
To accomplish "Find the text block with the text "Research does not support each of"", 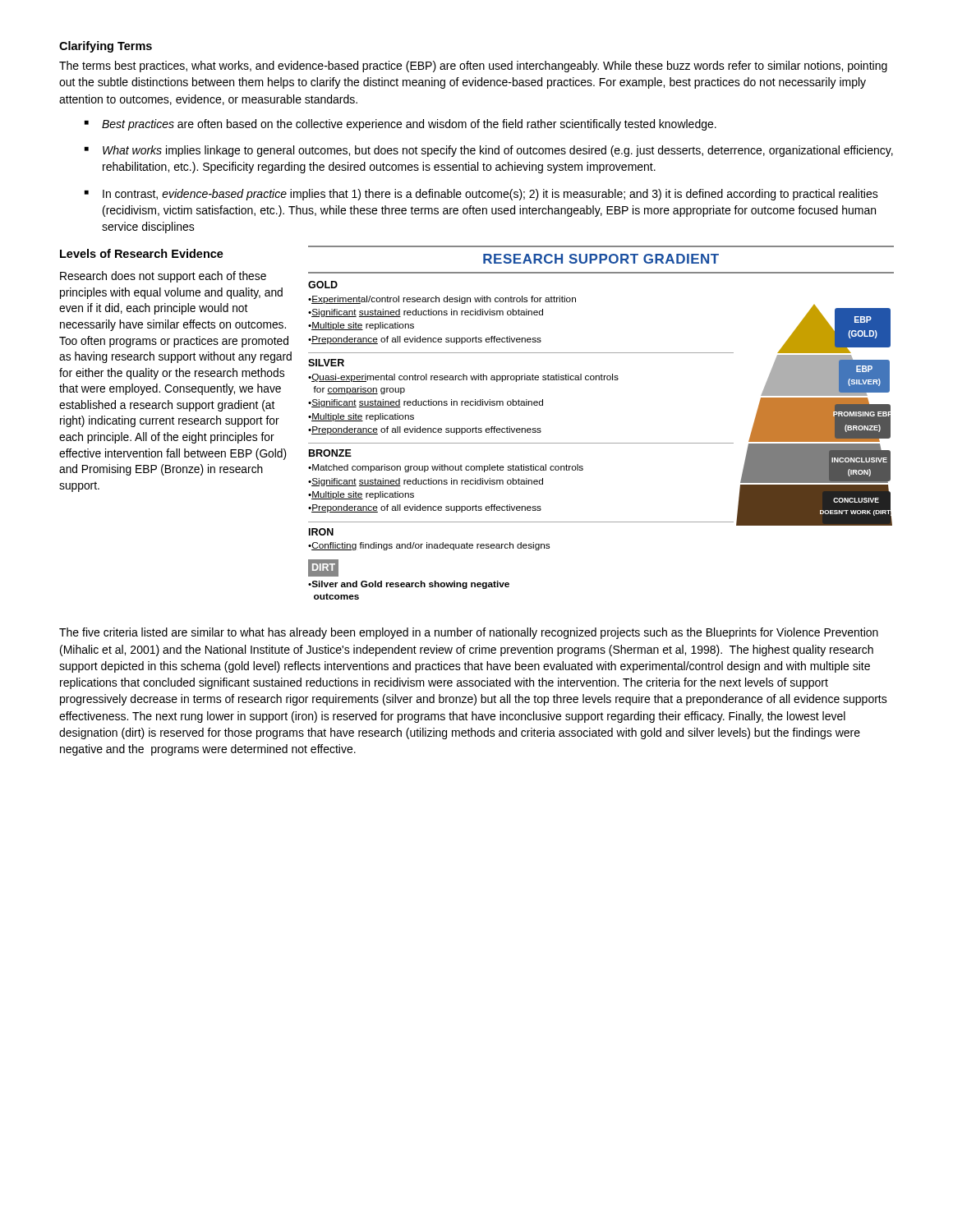I will (176, 381).
